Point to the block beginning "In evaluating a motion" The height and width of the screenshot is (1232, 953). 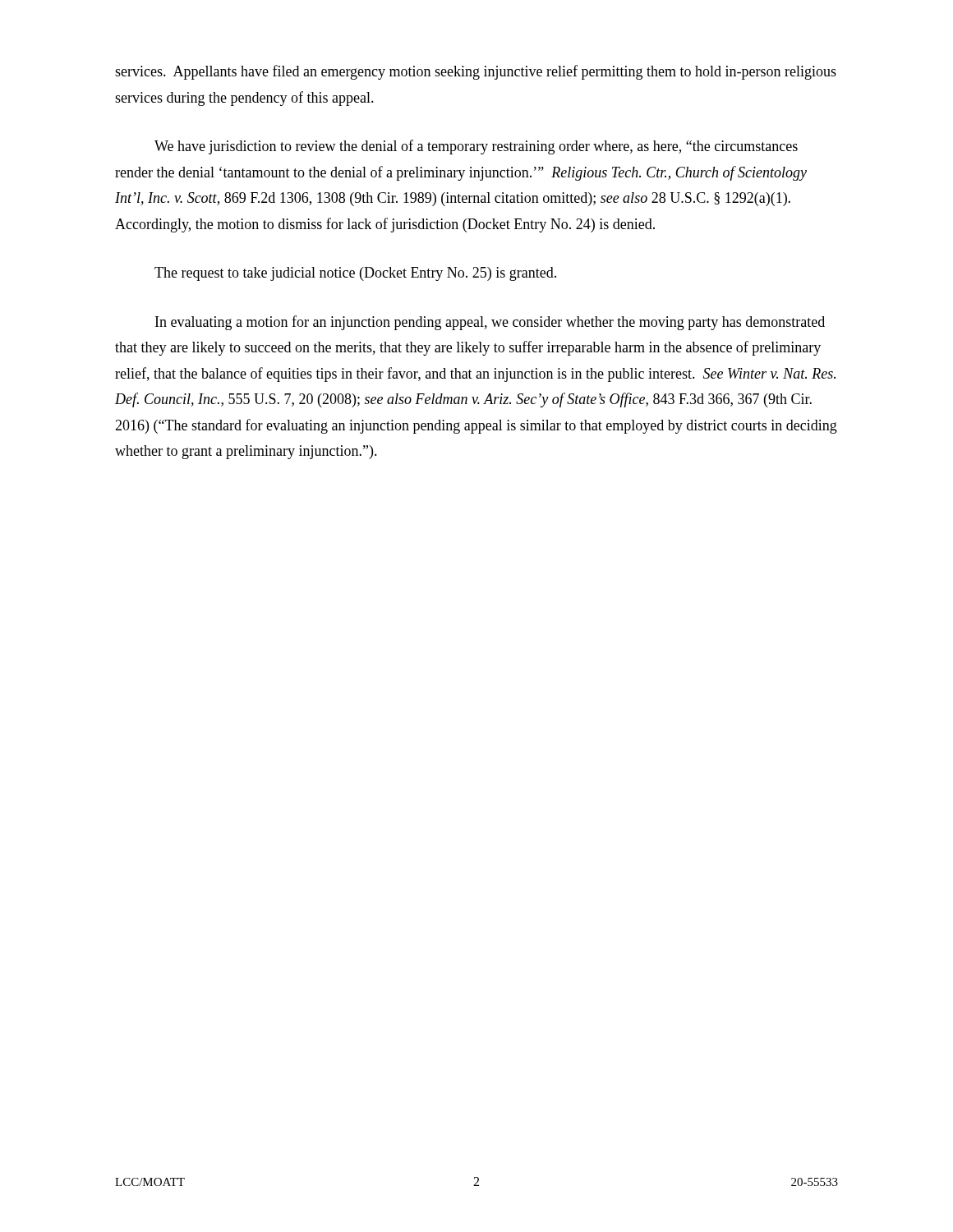pyautogui.click(x=476, y=387)
